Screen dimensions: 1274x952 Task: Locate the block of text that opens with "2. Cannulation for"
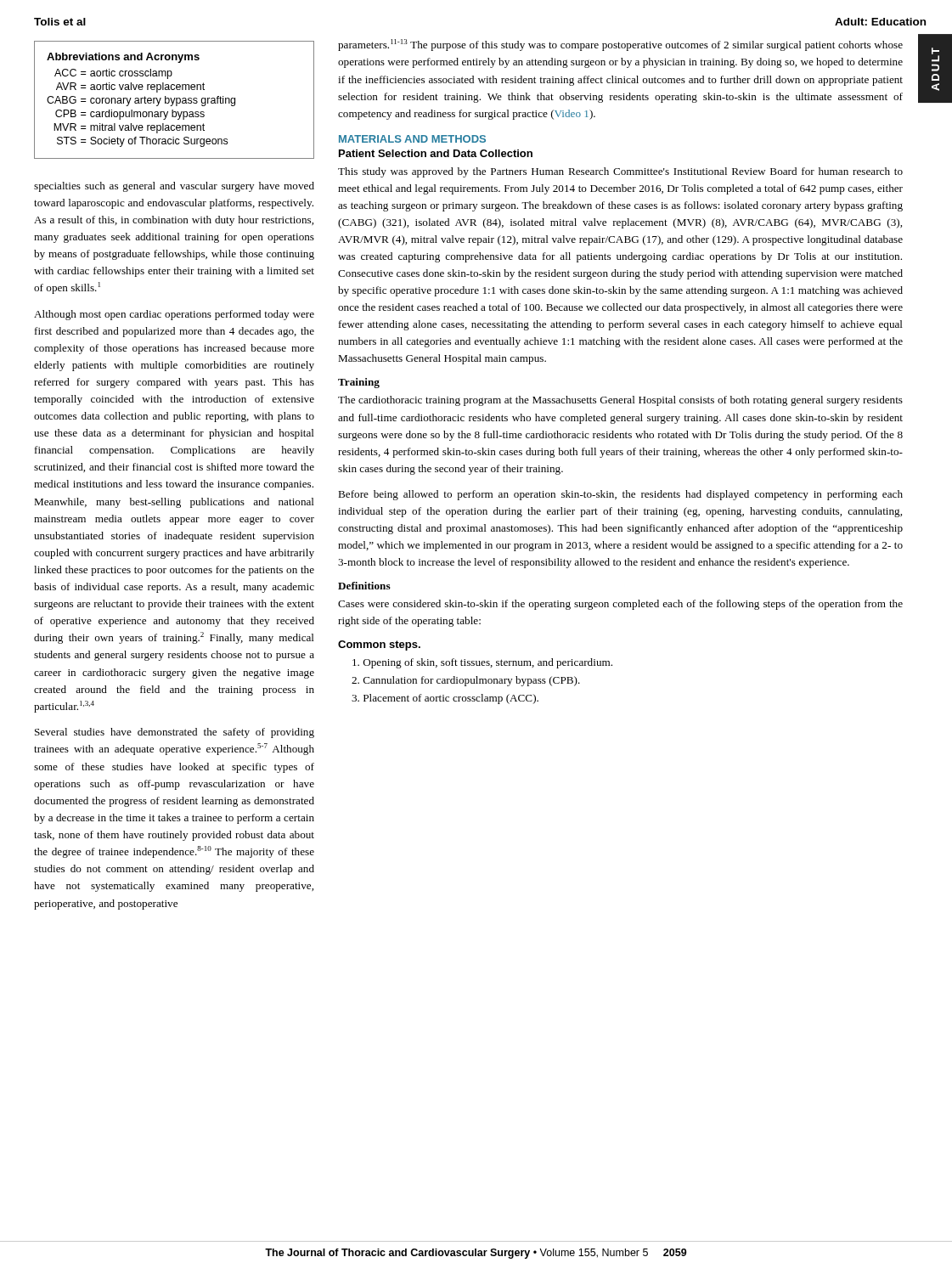tap(466, 680)
